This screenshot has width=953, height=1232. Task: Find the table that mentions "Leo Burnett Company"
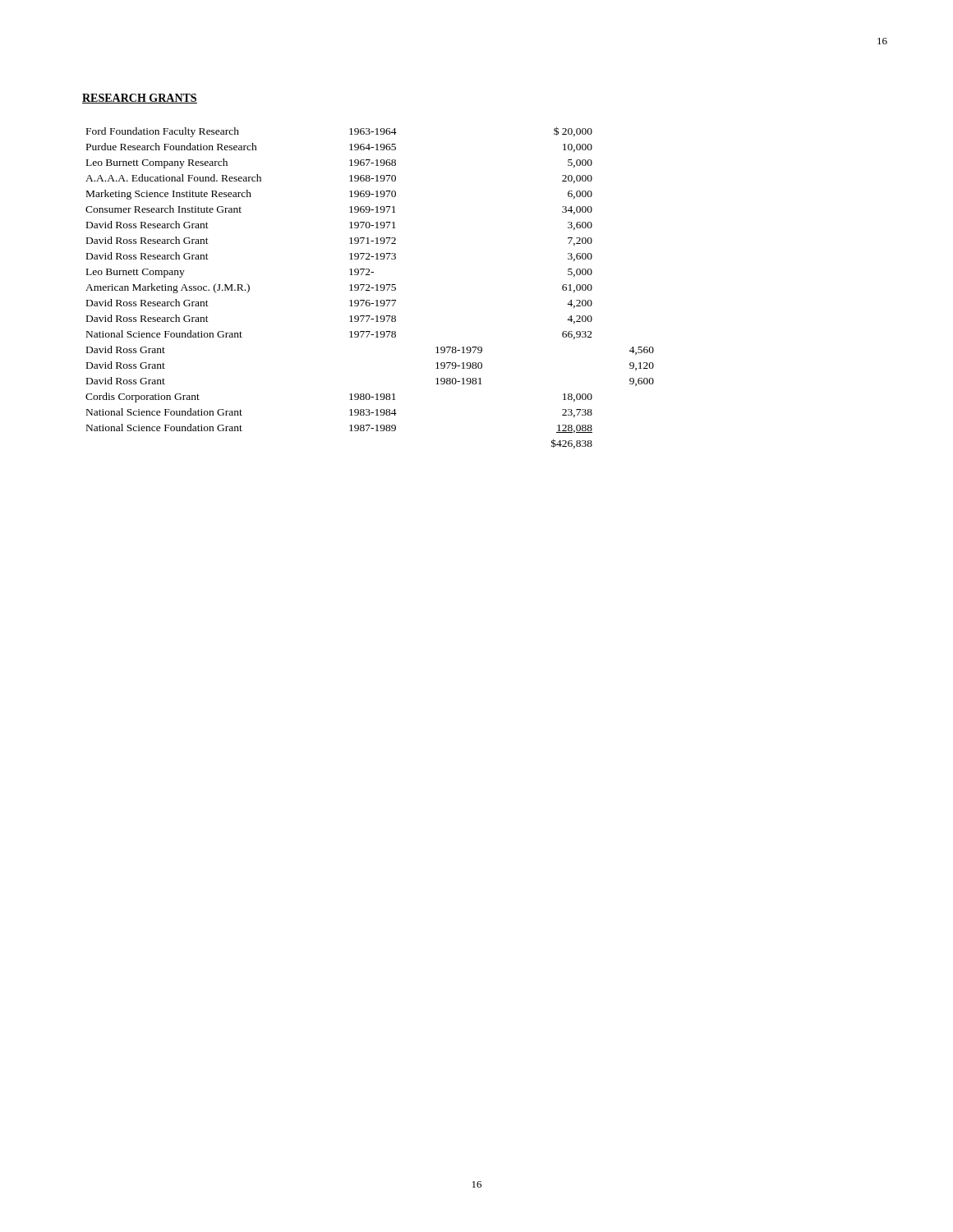(370, 287)
